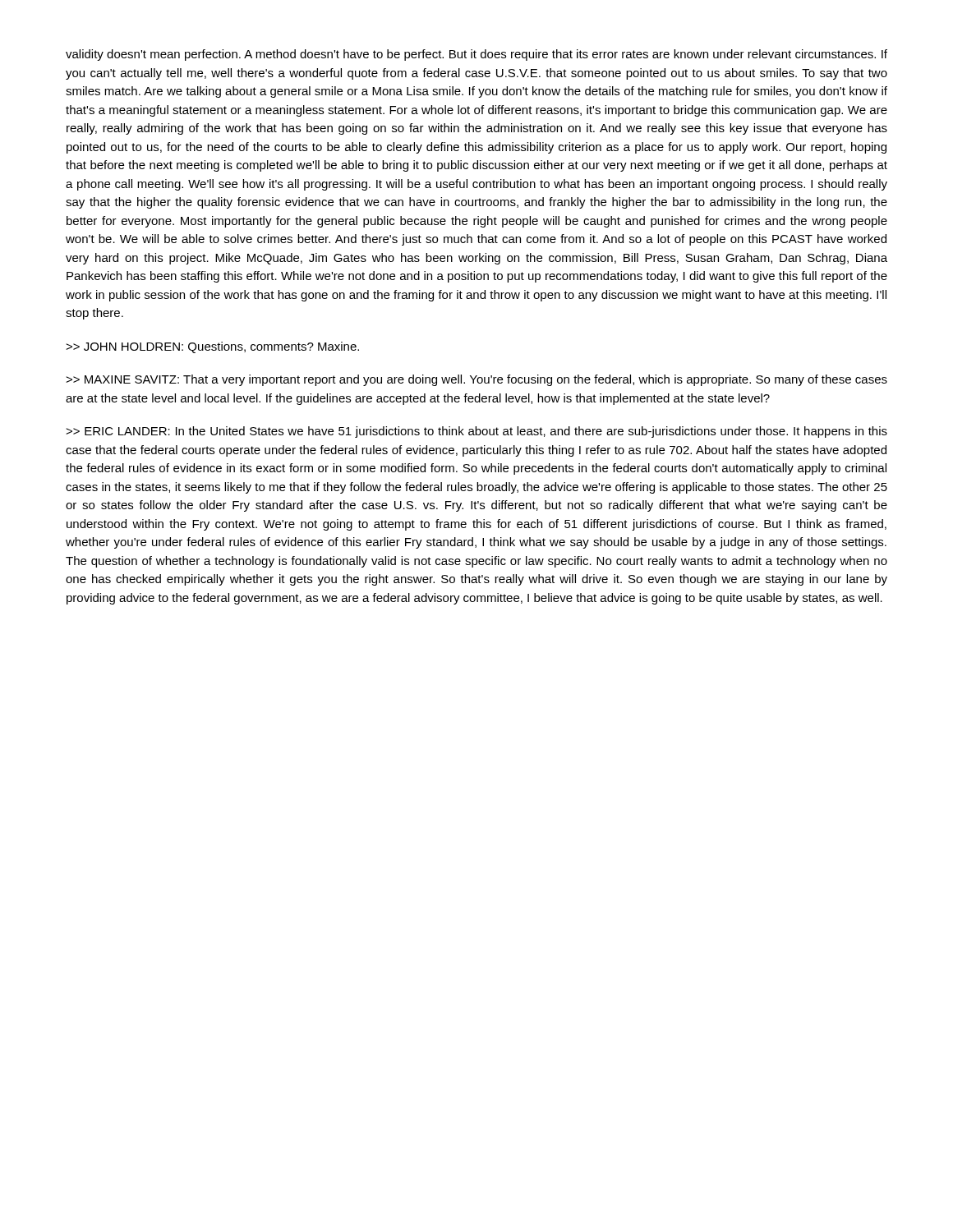Where is the passage that starts ">> MAXINE SAVITZ:"?
Image resolution: width=953 pixels, height=1232 pixels.
click(476, 388)
